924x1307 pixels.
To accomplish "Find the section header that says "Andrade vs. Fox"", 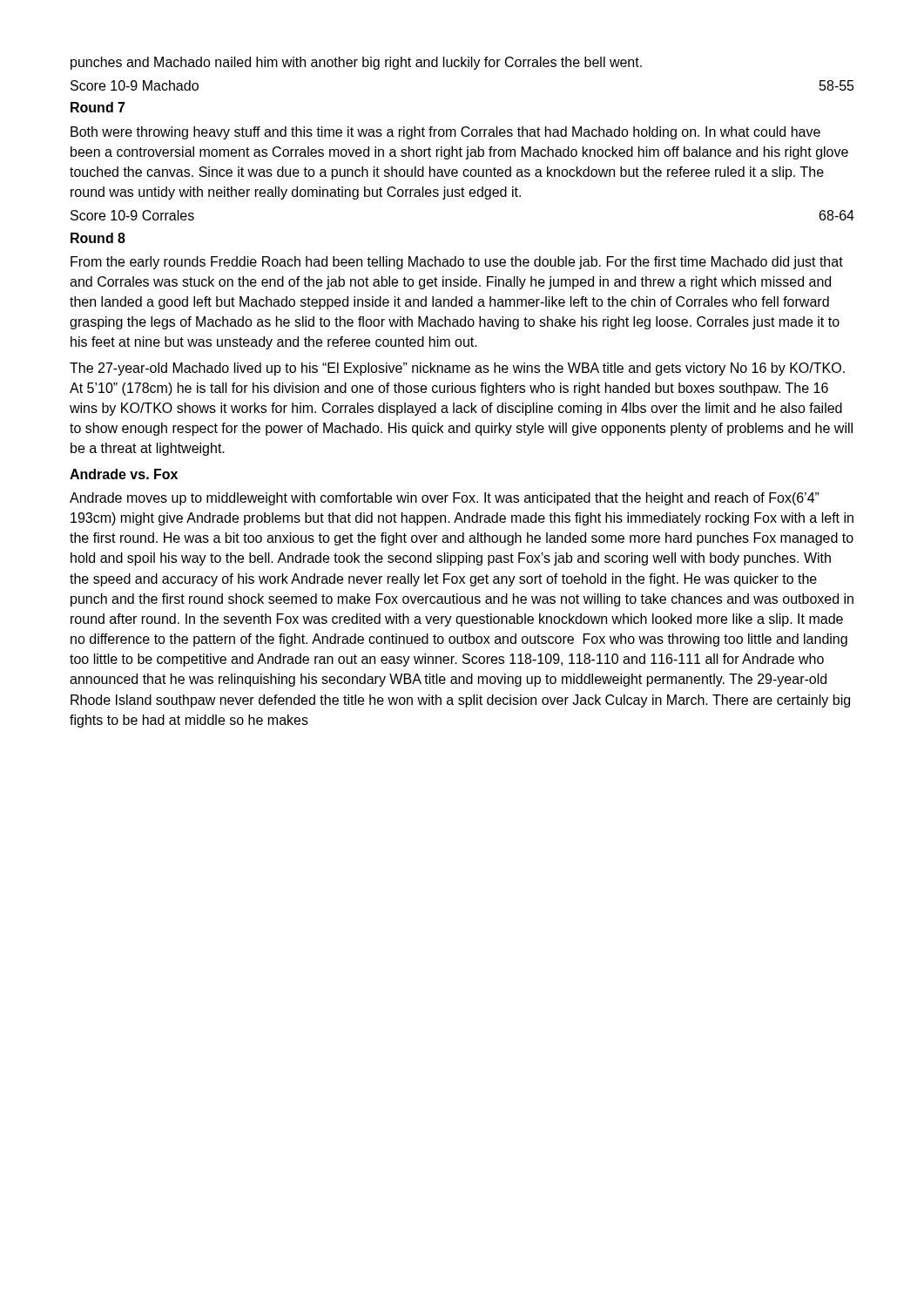I will (x=124, y=474).
